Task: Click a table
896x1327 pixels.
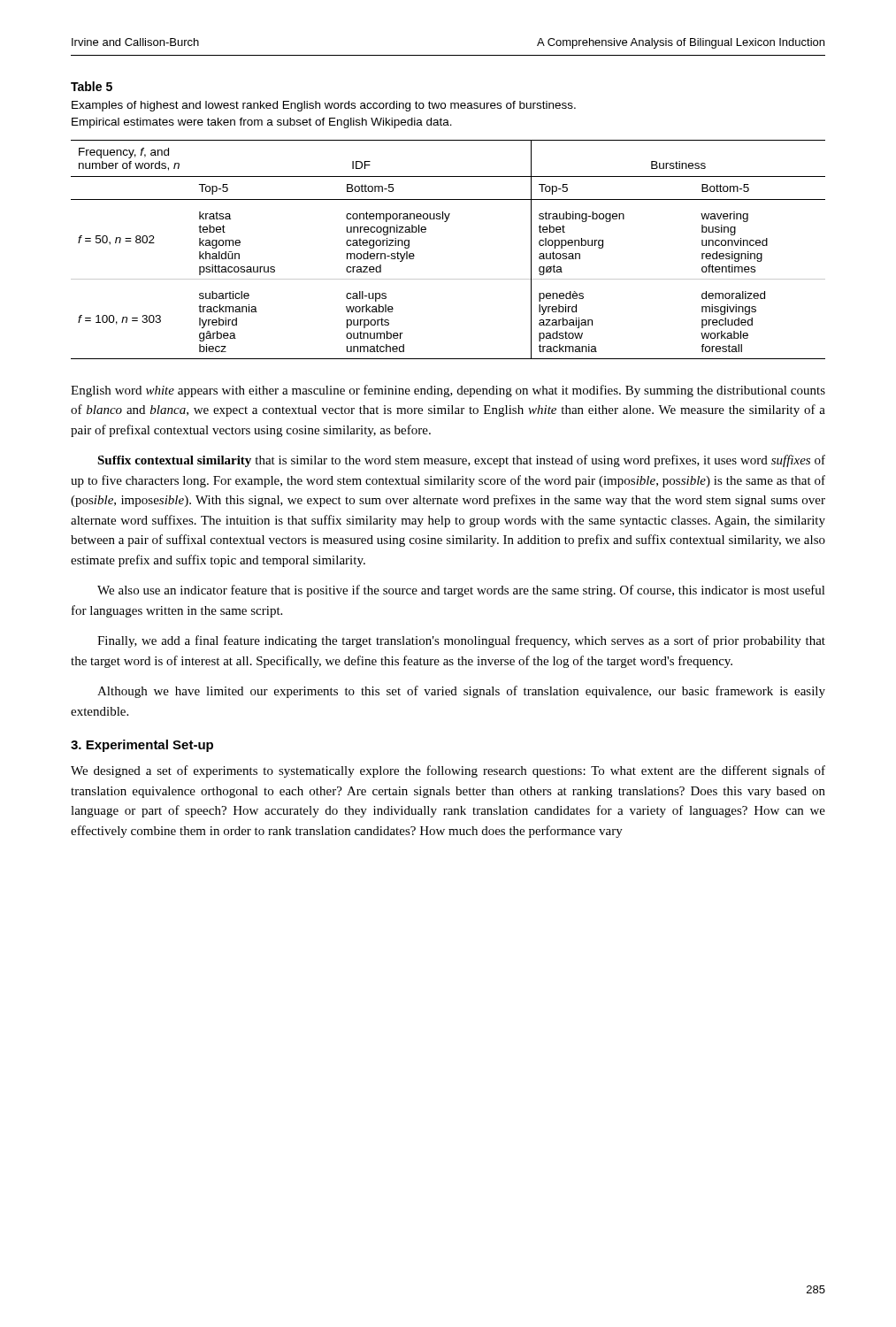Action: (x=448, y=249)
